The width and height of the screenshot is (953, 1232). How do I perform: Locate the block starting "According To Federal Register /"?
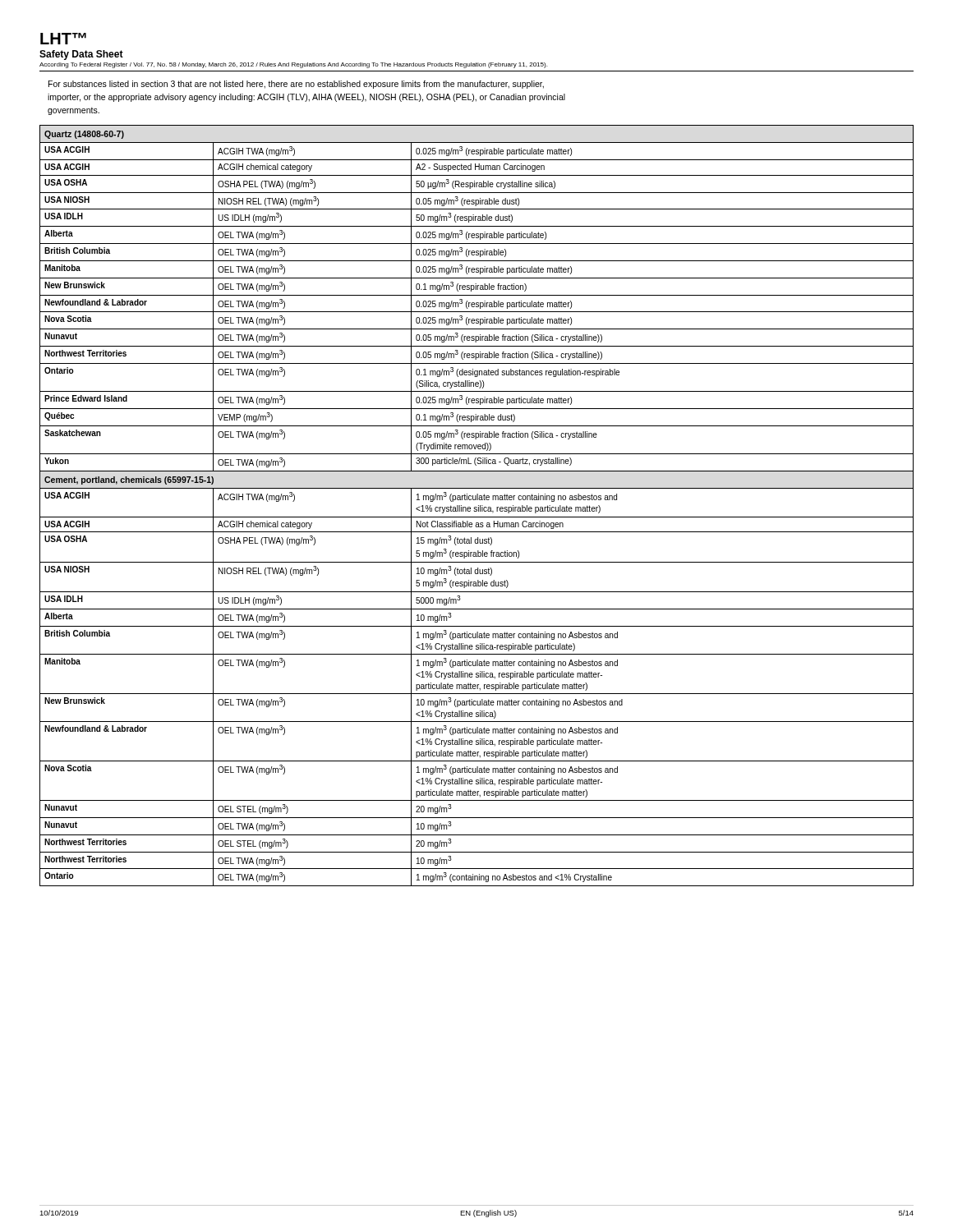[294, 64]
